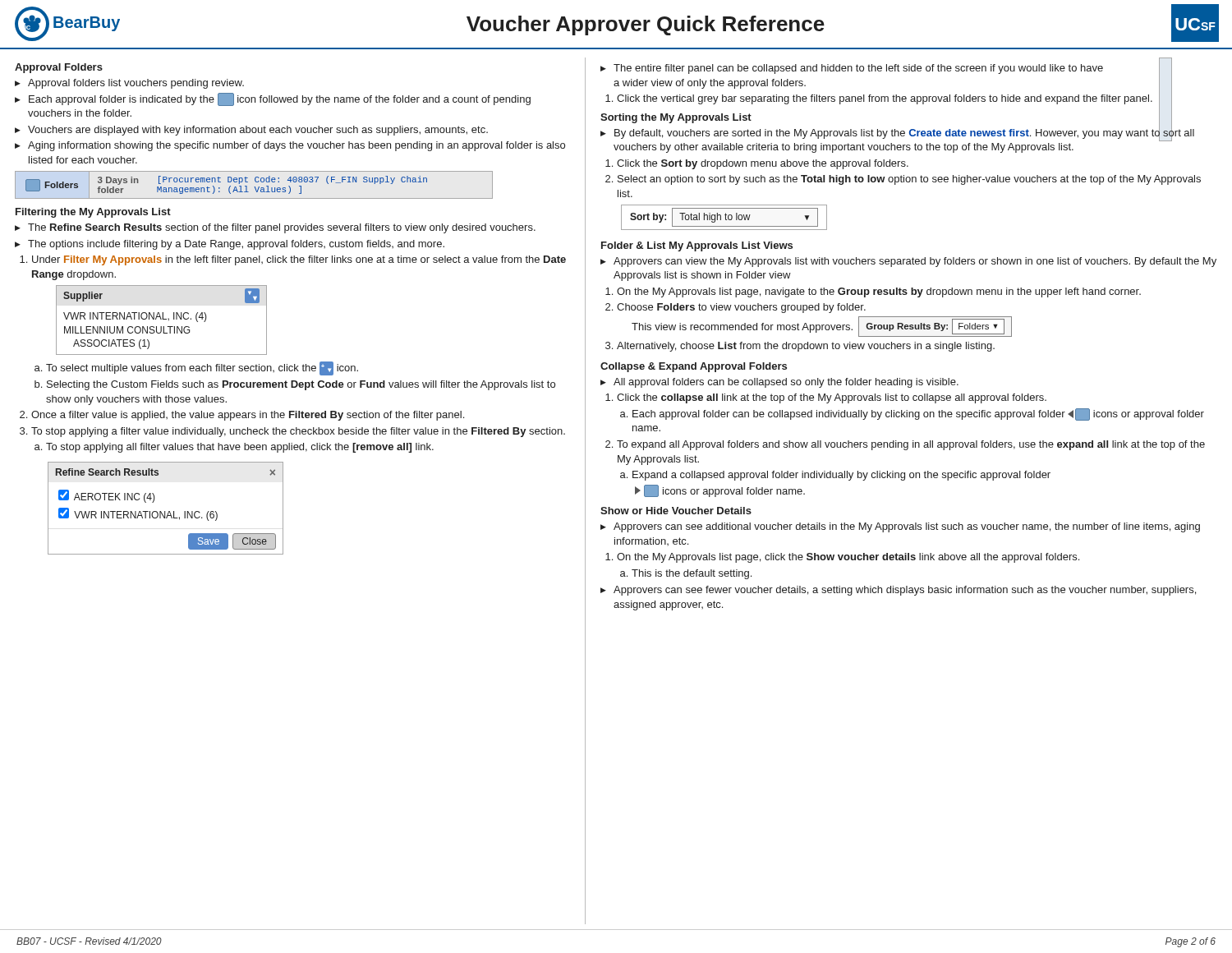Point to the region starting "Each approval folder is indicated by"
This screenshot has width=1232, height=953.
[x=280, y=106]
